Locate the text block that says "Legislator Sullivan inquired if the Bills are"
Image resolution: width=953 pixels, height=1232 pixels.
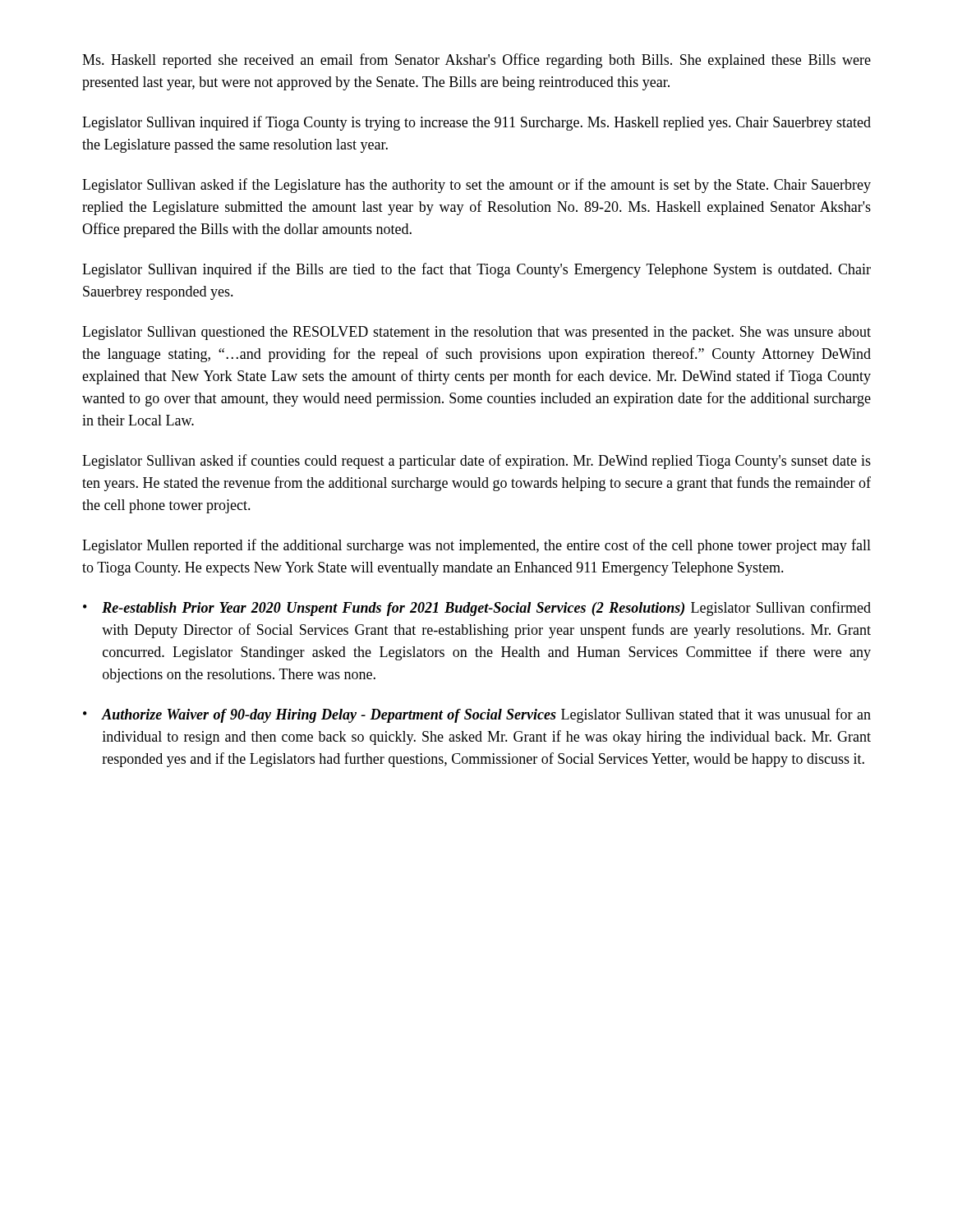coord(476,280)
